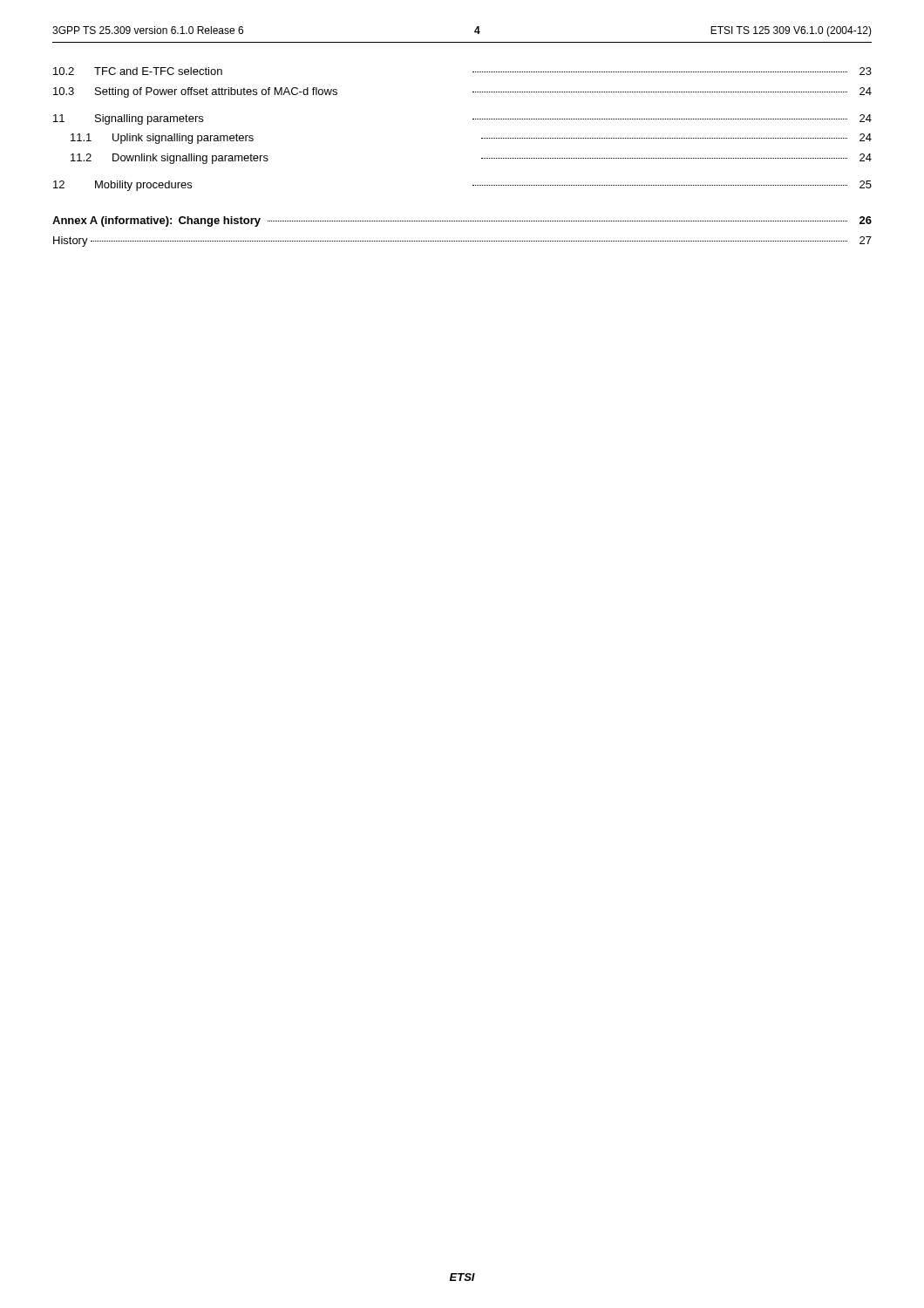
Task: Click where it says "History 27"
Action: pos(462,241)
